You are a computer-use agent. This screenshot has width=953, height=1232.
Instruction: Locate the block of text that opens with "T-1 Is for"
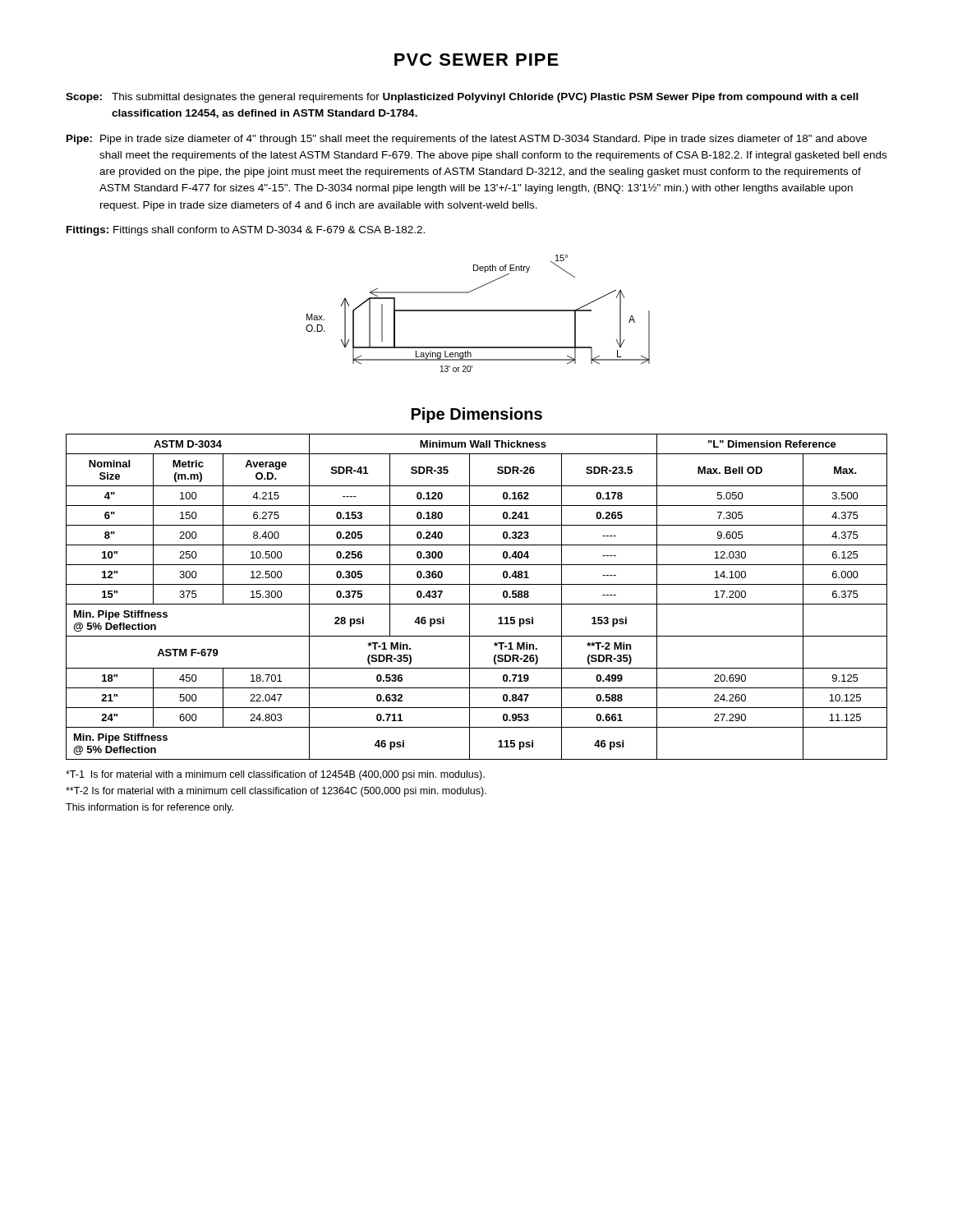(x=276, y=791)
